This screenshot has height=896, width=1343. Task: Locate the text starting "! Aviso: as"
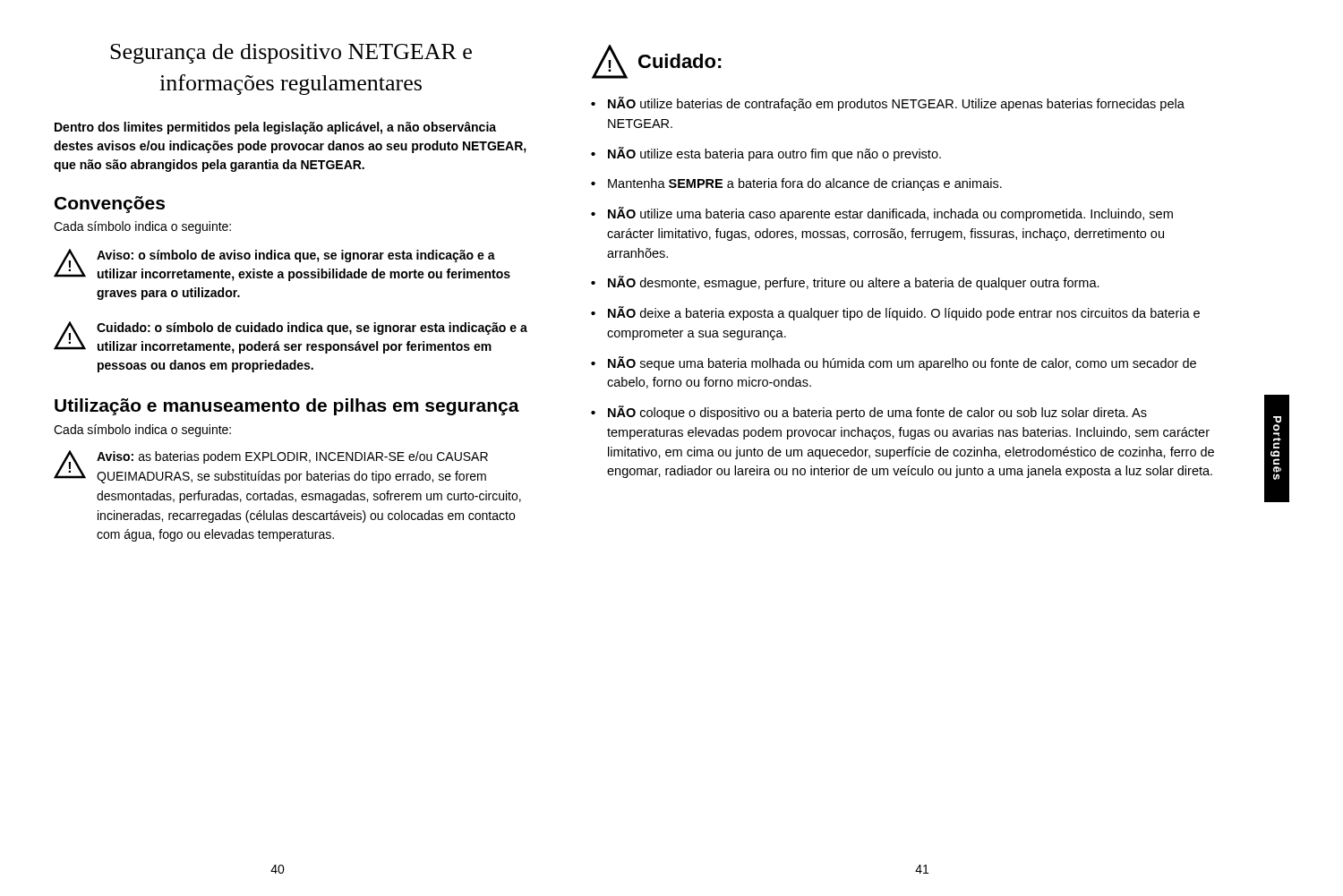coord(291,497)
